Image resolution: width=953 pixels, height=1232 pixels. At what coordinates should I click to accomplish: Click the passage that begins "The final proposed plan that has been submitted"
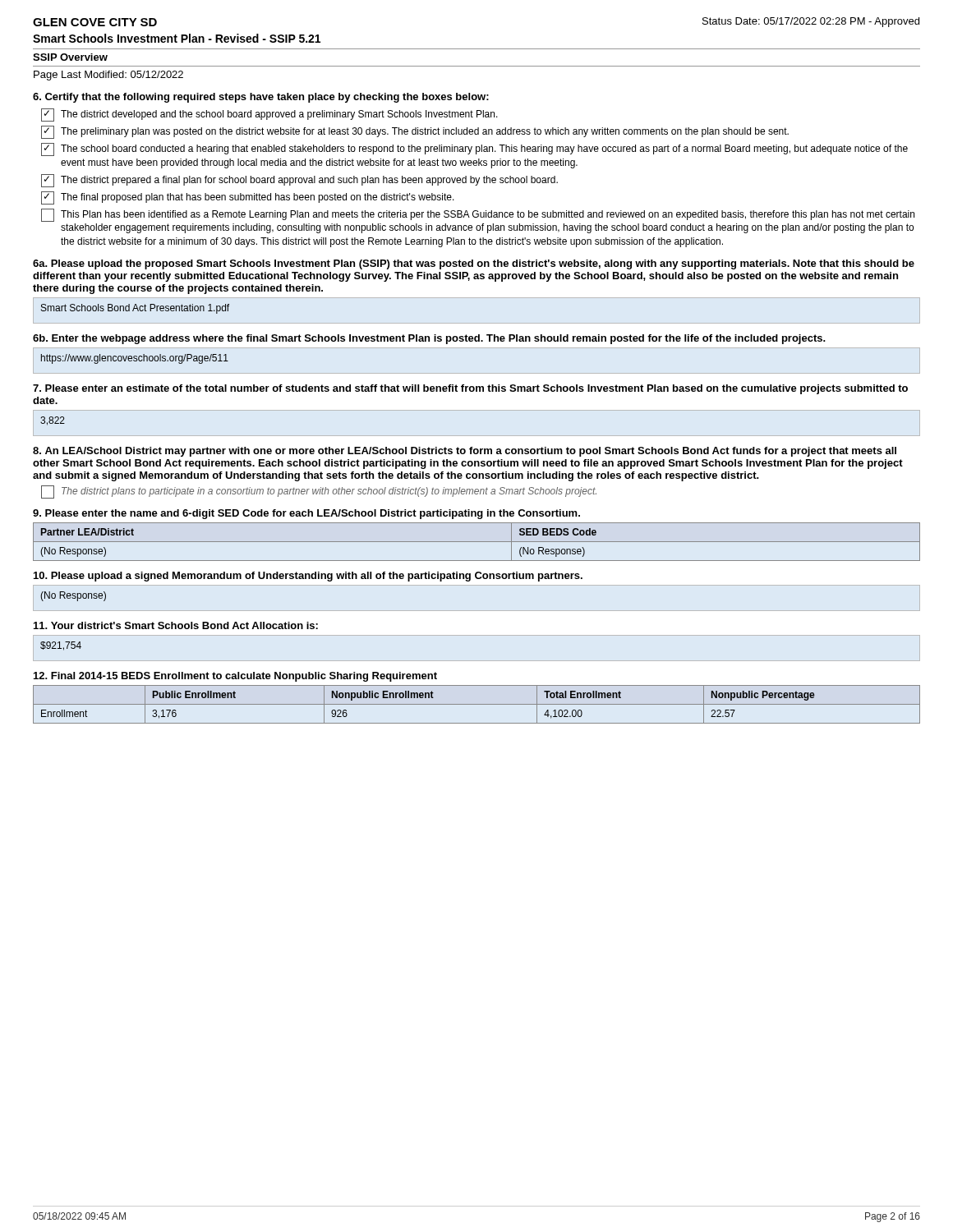(x=248, y=197)
